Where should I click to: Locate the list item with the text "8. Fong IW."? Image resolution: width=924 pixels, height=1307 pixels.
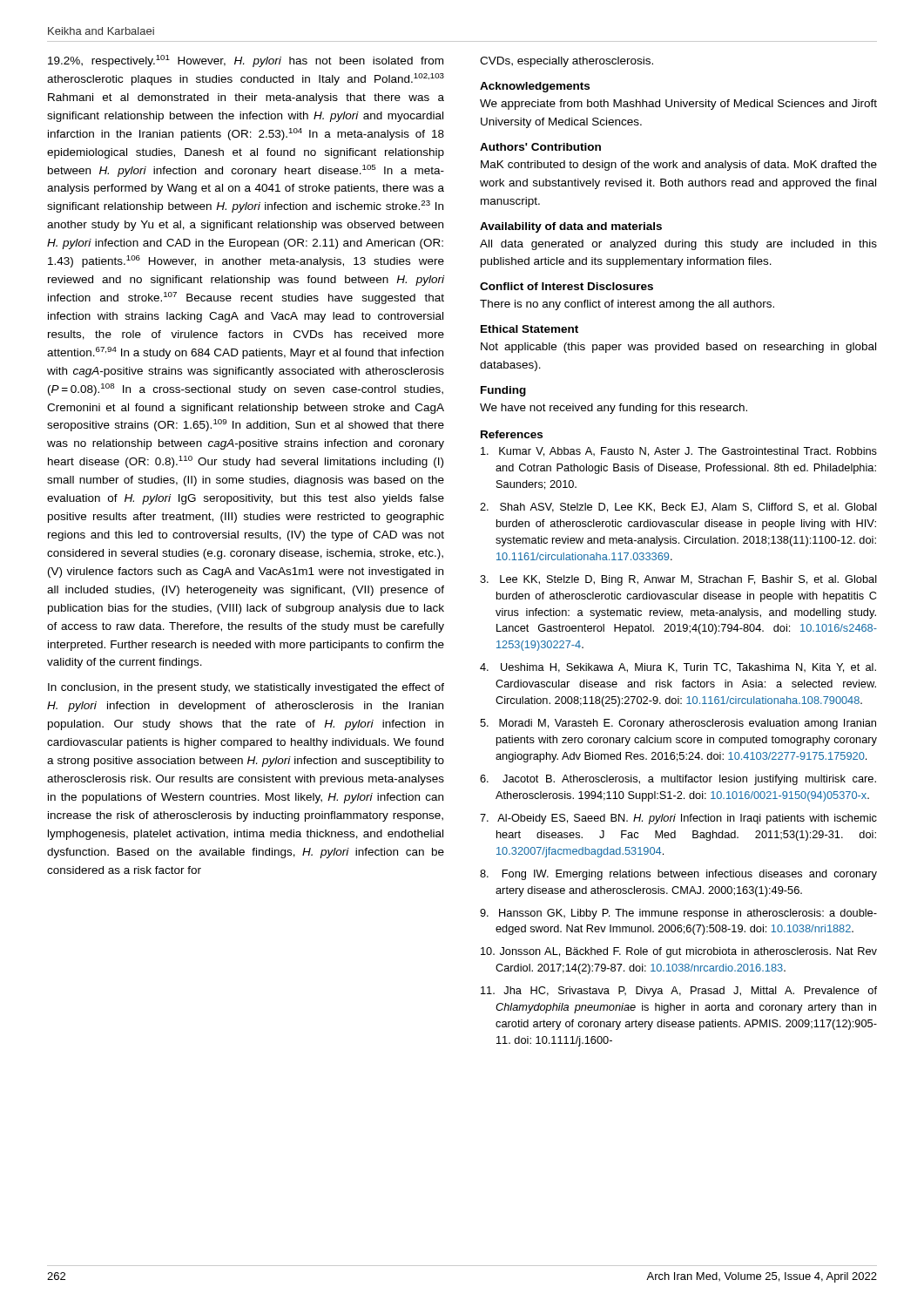tap(678, 881)
